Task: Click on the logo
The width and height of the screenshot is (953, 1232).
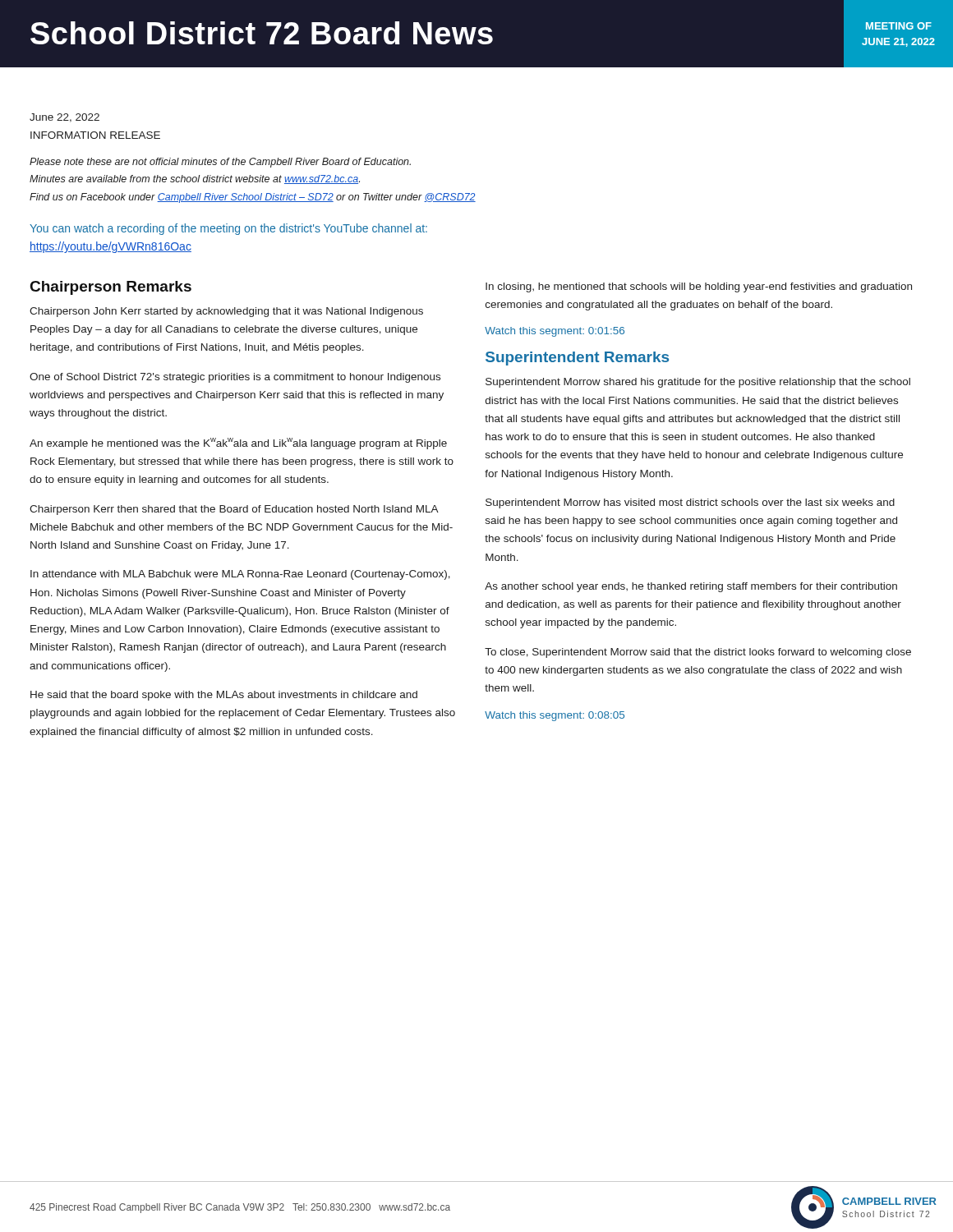Action: (x=812, y=1207)
